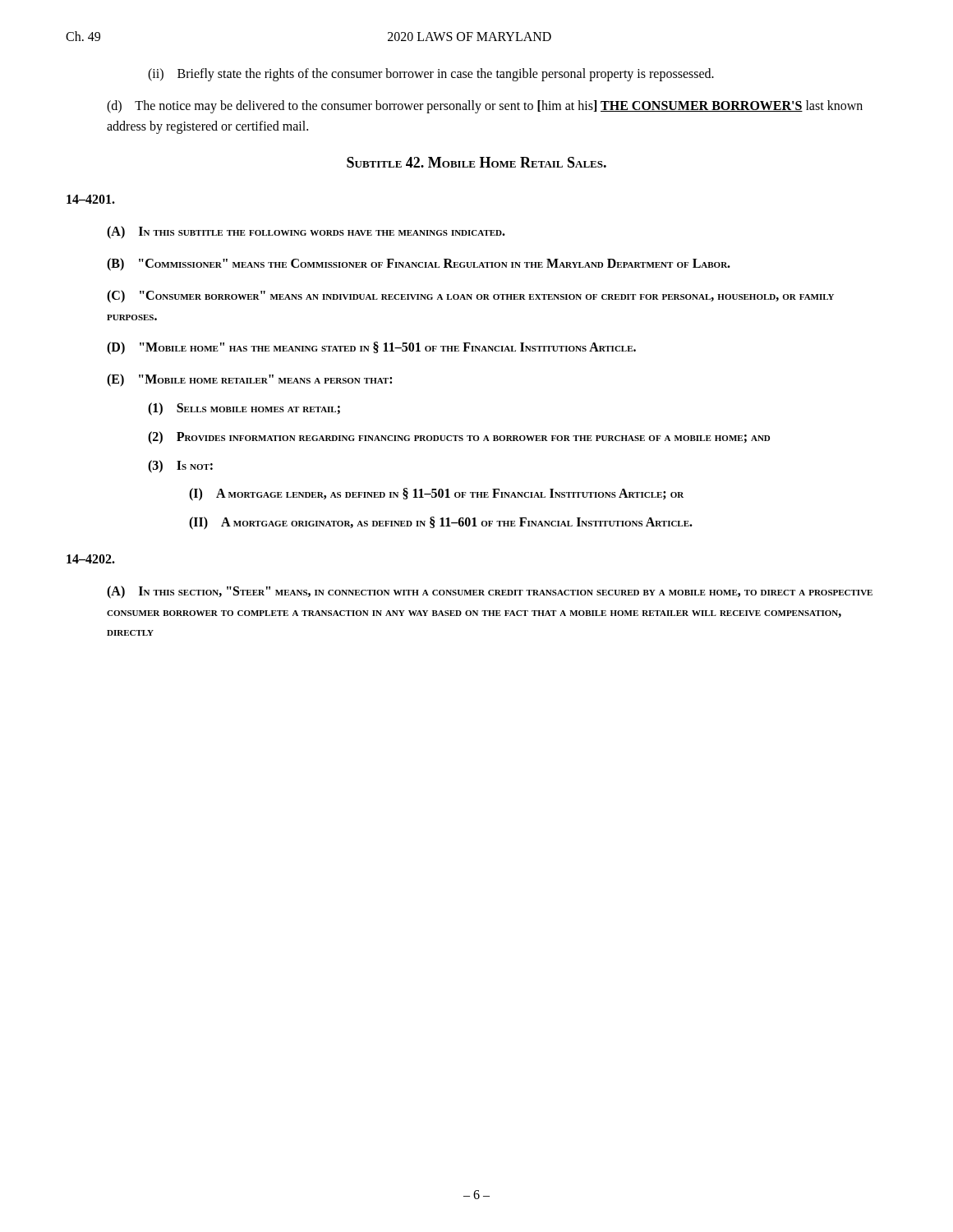Find the block on this page that starts "(D) "Mobile home" has"
953x1232 pixels.
(372, 347)
